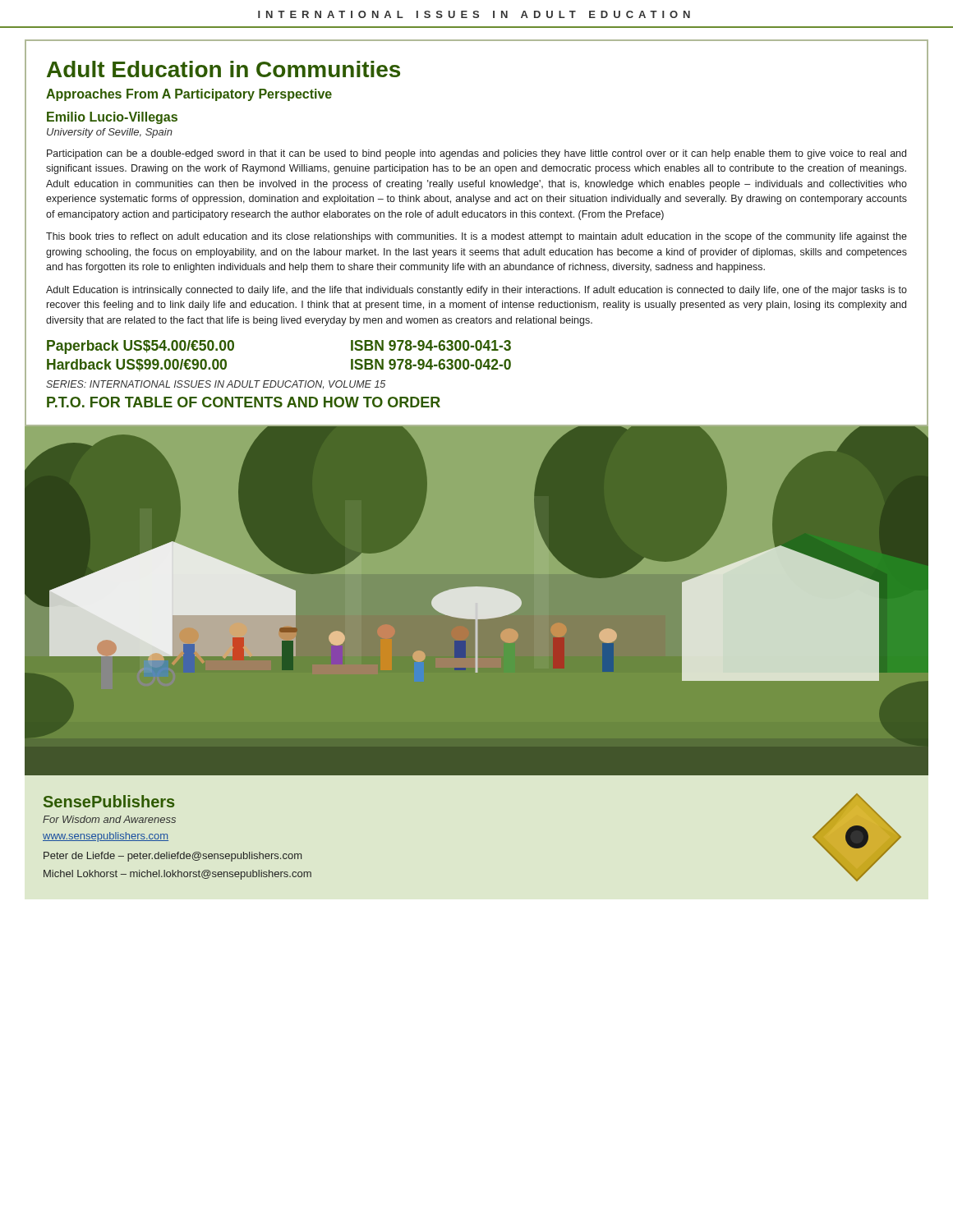Point to the block beginning "Participation can be a double-edged"
This screenshot has height=1232, width=953.
click(x=476, y=184)
